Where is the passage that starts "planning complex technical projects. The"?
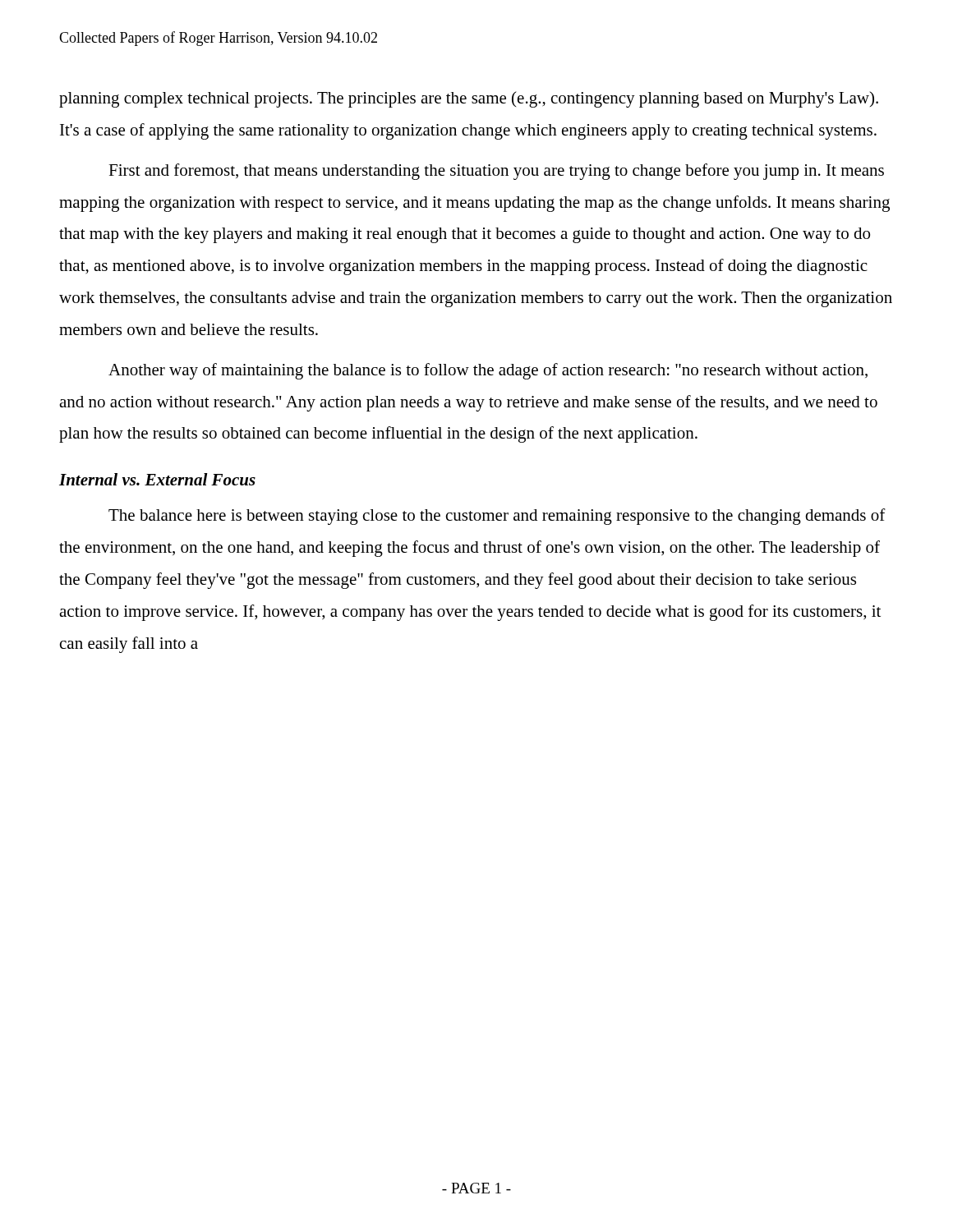The height and width of the screenshot is (1232, 953). [476, 114]
